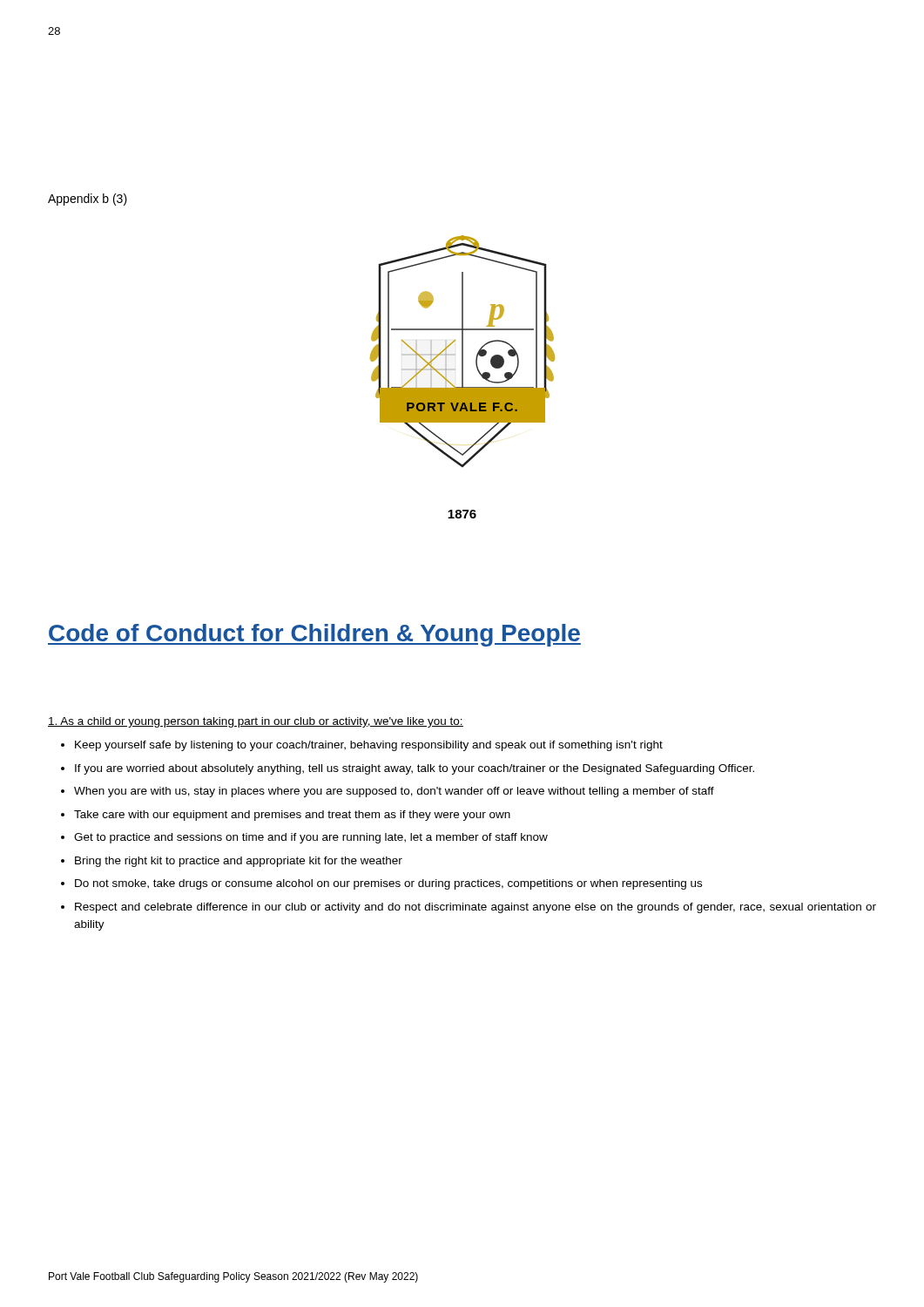Find the list item containing "Do not smoke, take drugs or consume alcohol"
924x1307 pixels.
coord(388,883)
